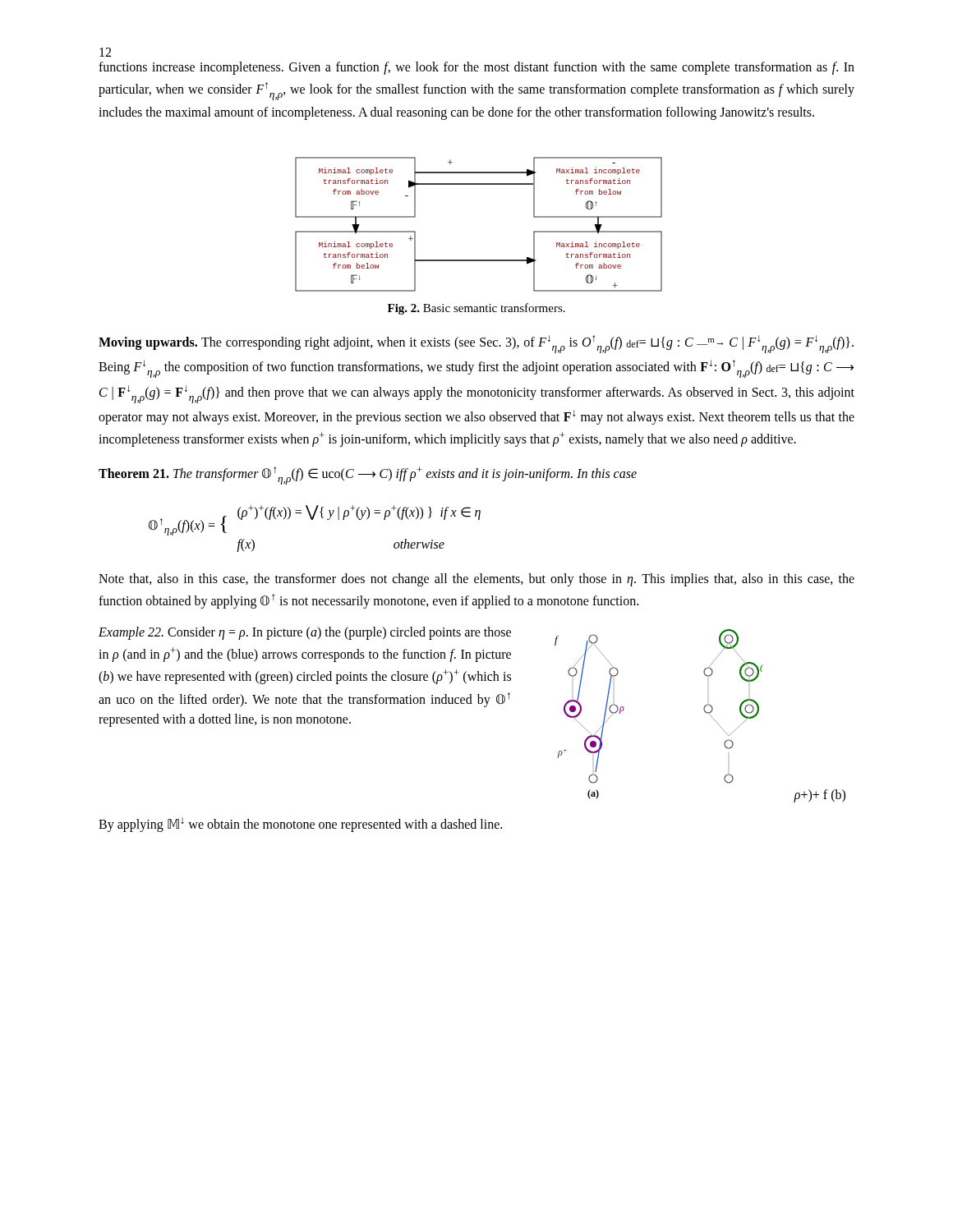
Task: Select the text block that says "Moving upwards. The corresponding right adjoint, when"
Action: (476, 389)
